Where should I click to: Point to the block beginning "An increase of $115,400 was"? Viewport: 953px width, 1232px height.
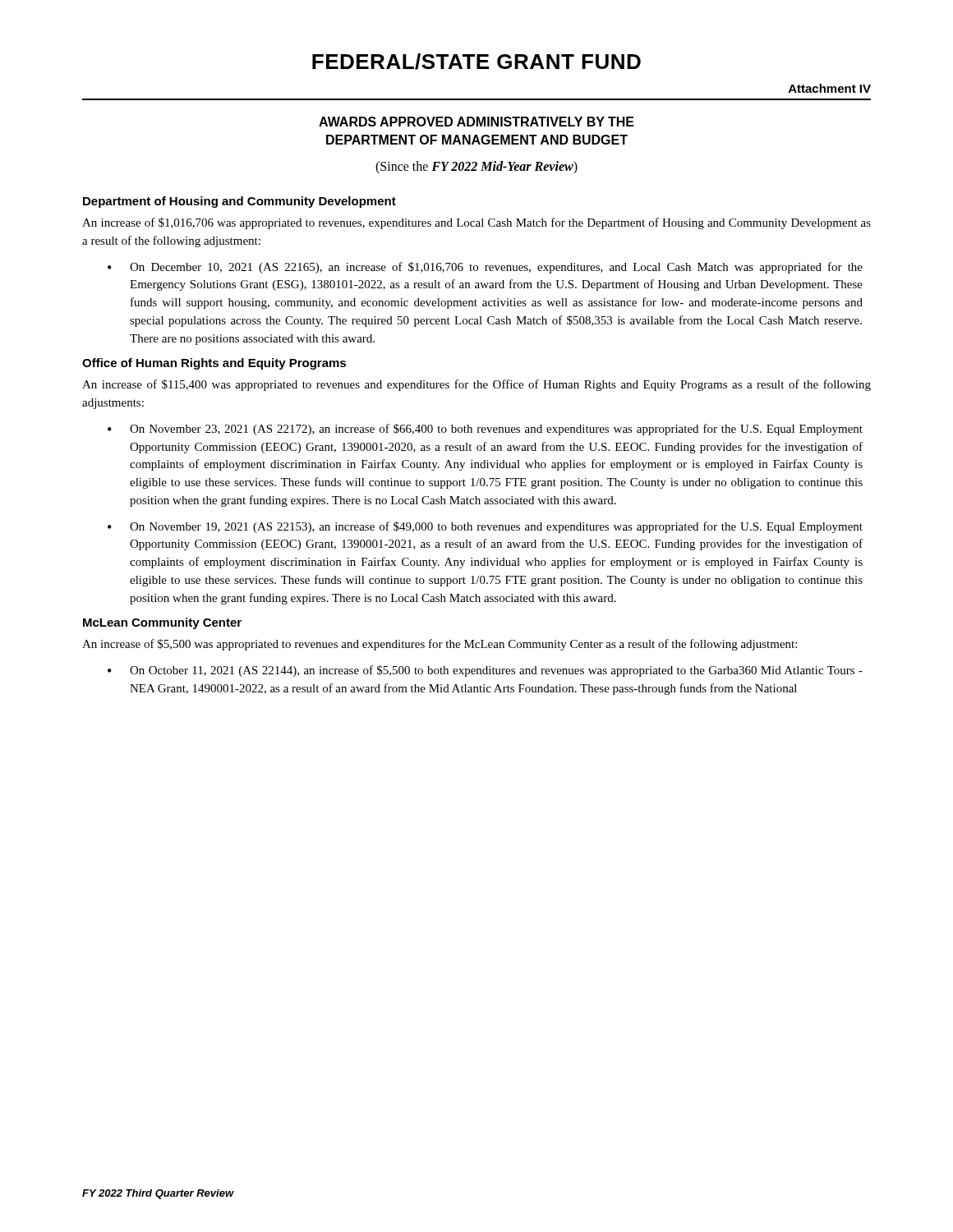tap(476, 394)
